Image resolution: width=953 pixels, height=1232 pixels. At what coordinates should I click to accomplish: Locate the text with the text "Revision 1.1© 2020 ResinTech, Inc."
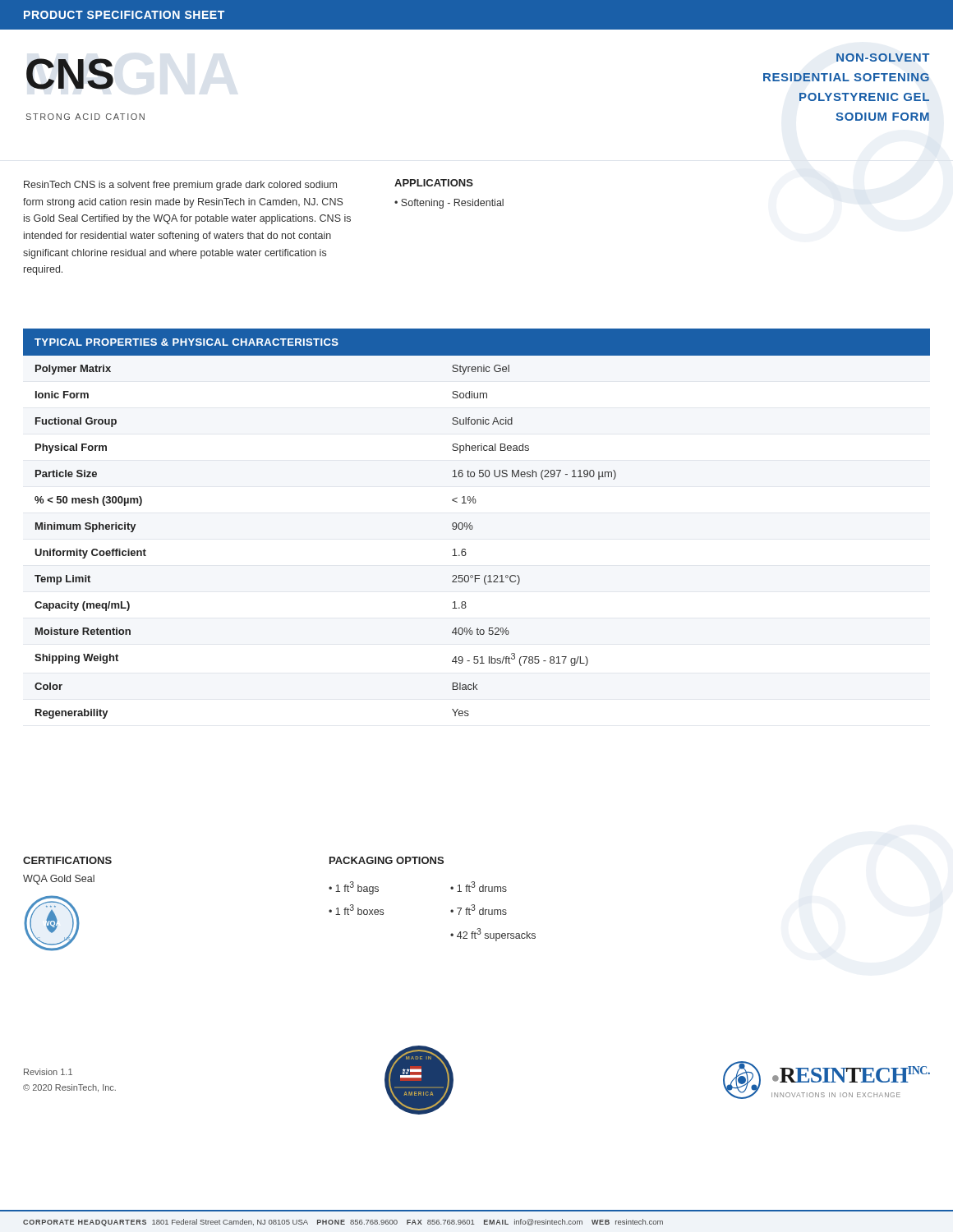70,1080
